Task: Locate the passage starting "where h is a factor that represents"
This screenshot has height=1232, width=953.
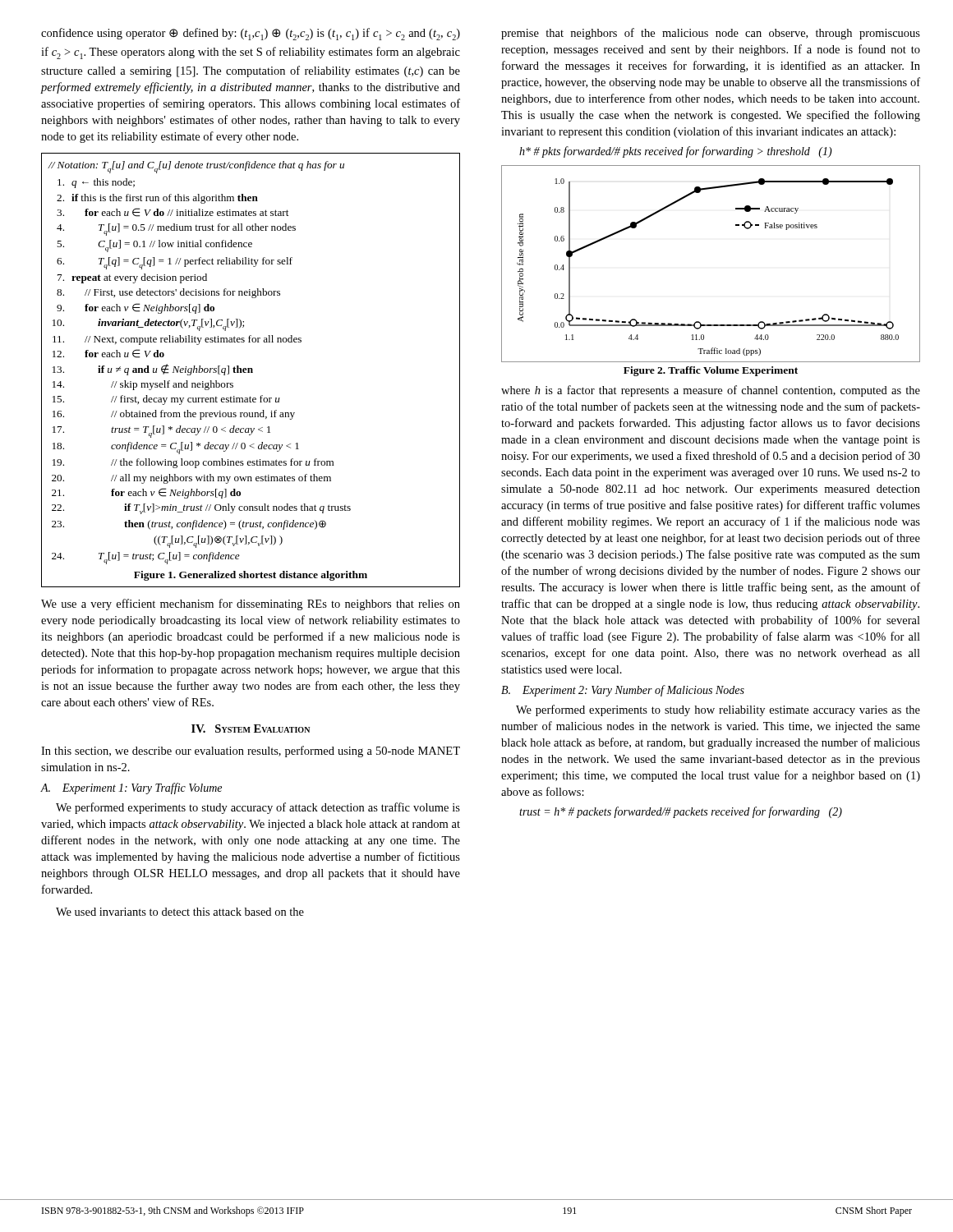Action: [711, 530]
